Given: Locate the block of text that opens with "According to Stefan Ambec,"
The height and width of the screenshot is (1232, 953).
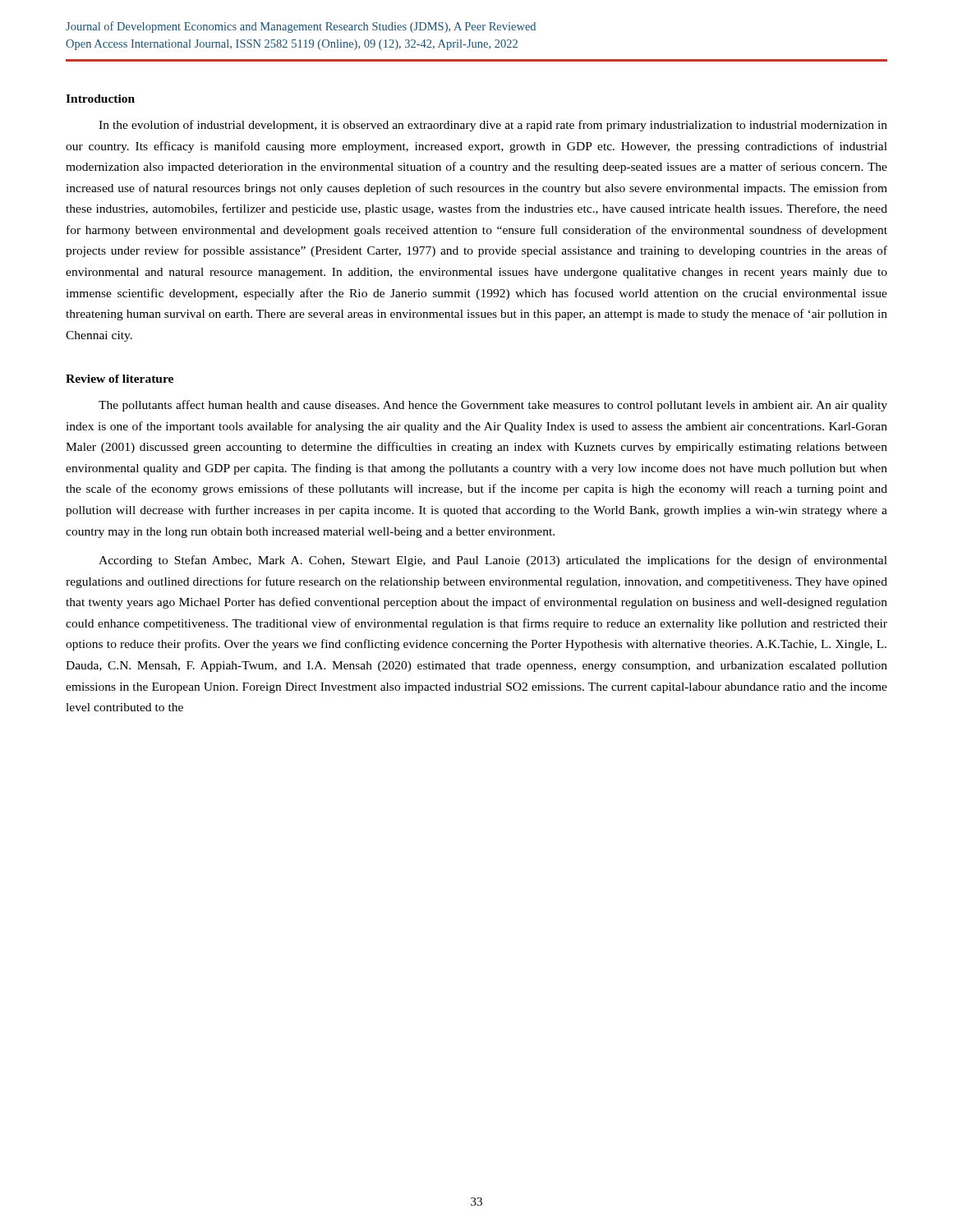Looking at the screenshot, I should pos(476,633).
